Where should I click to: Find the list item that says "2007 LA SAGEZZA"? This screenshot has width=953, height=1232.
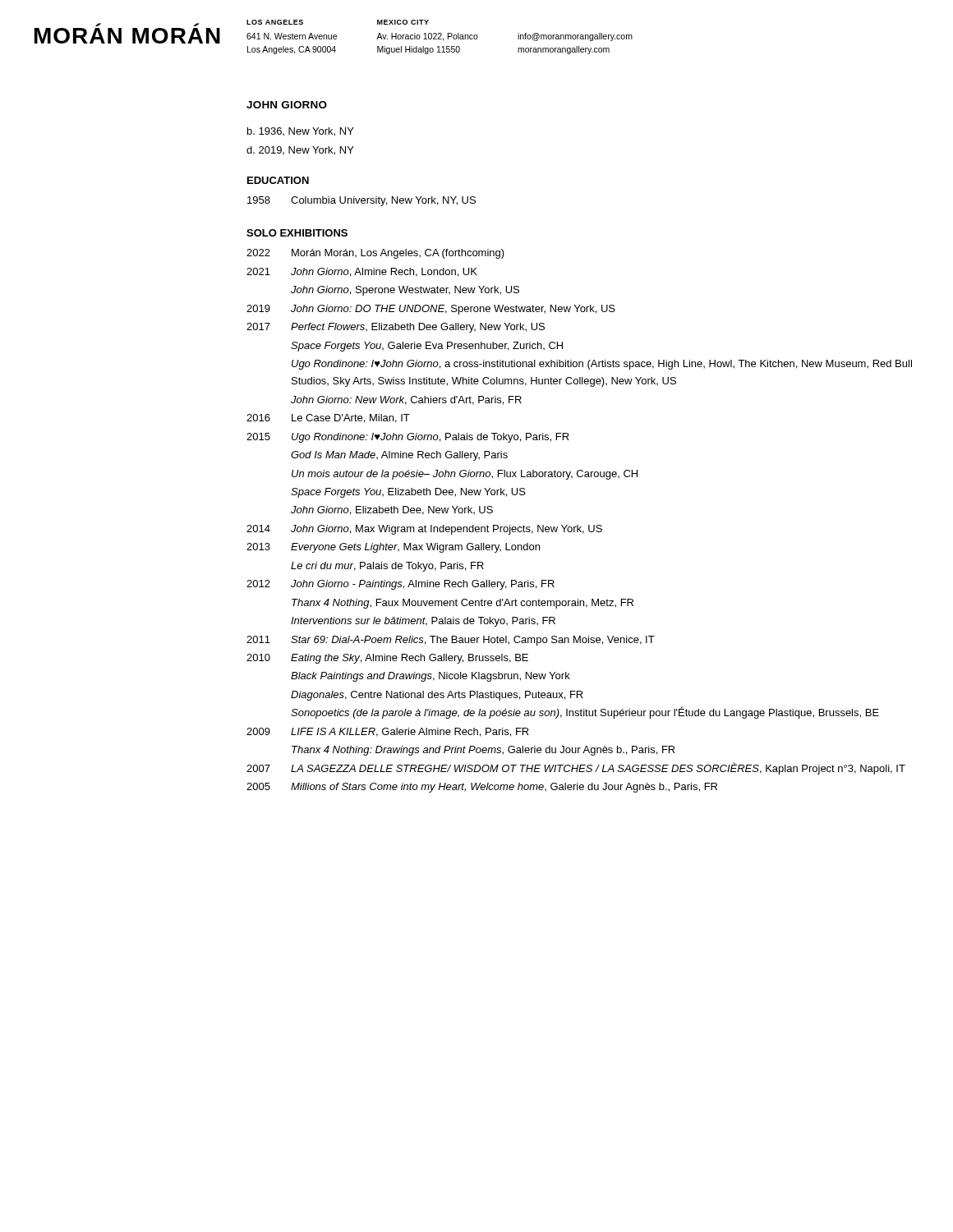click(x=583, y=768)
